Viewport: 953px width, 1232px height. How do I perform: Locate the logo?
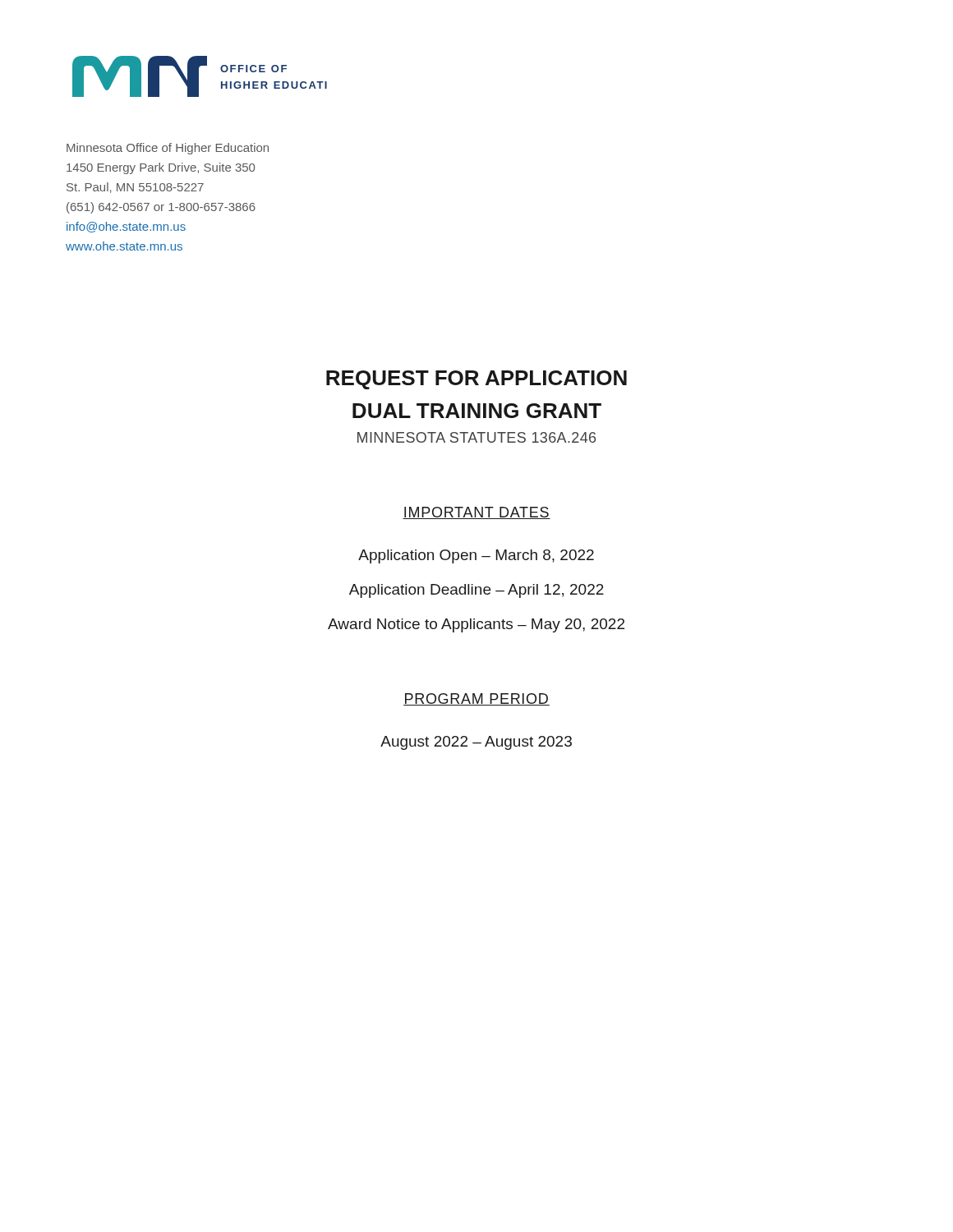pos(476,79)
